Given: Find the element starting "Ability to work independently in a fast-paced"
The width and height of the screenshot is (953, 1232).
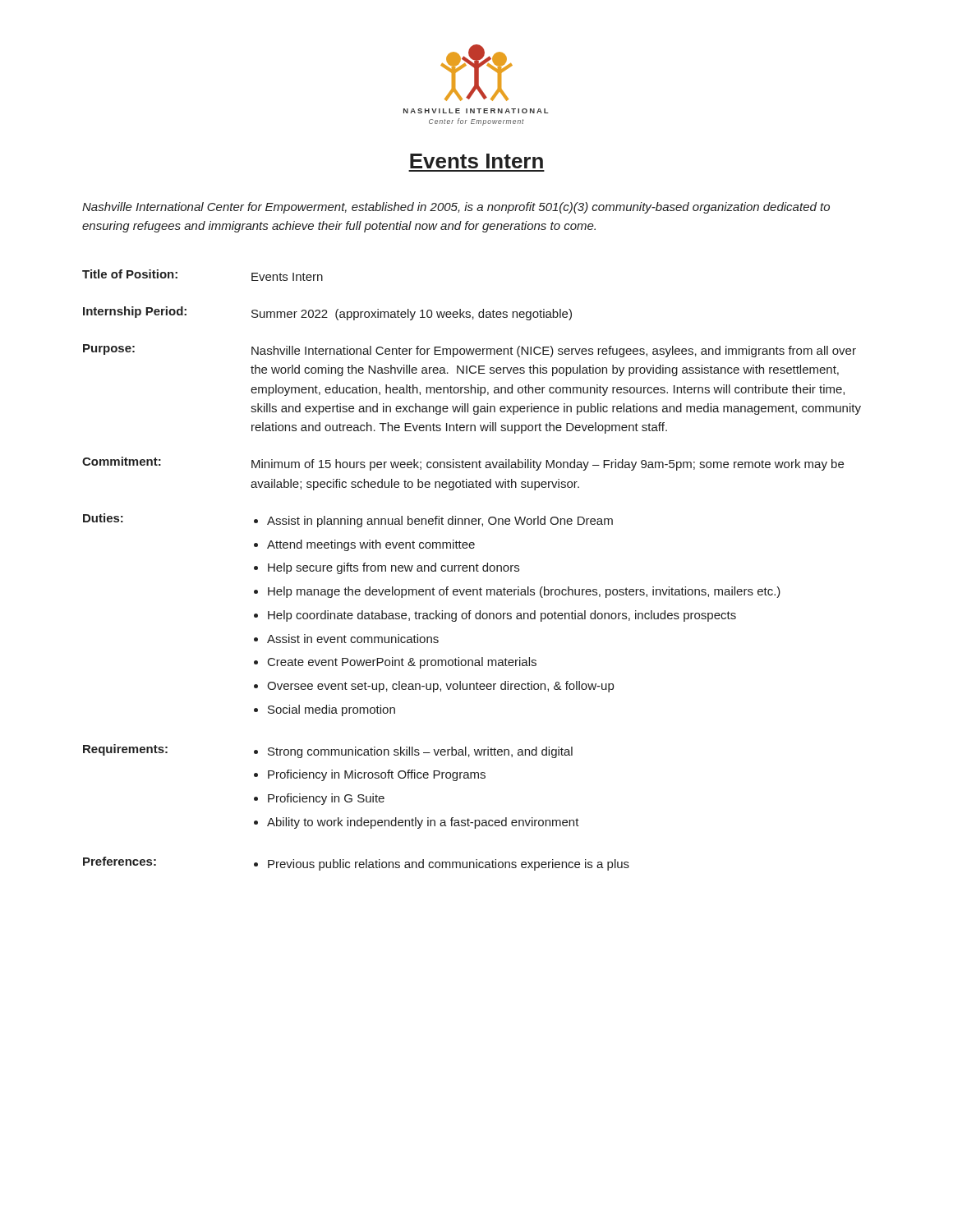Looking at the screenshot, I should tap(423, 822).
